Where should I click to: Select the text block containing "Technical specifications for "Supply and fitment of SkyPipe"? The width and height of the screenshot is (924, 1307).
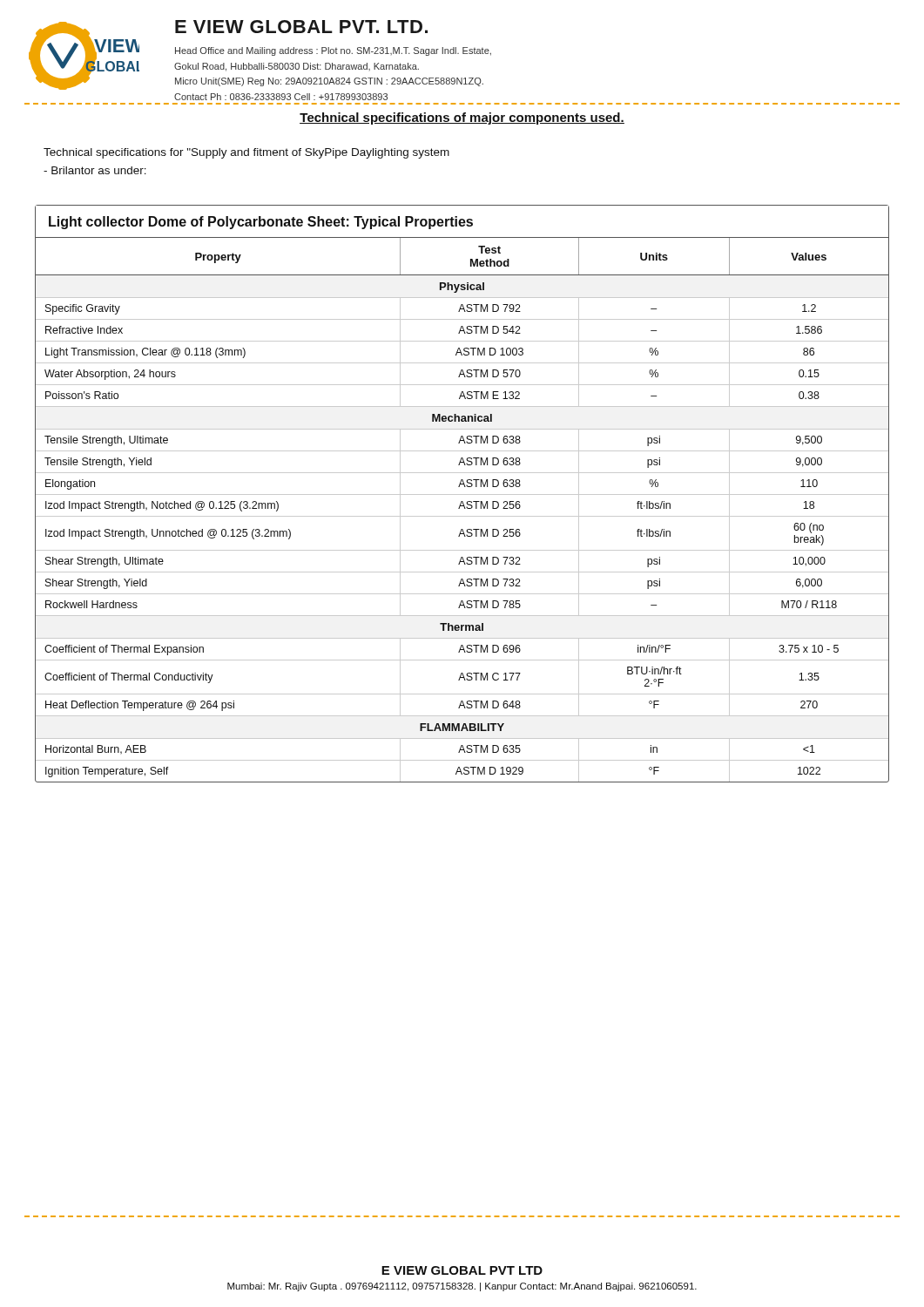point(247,161)
